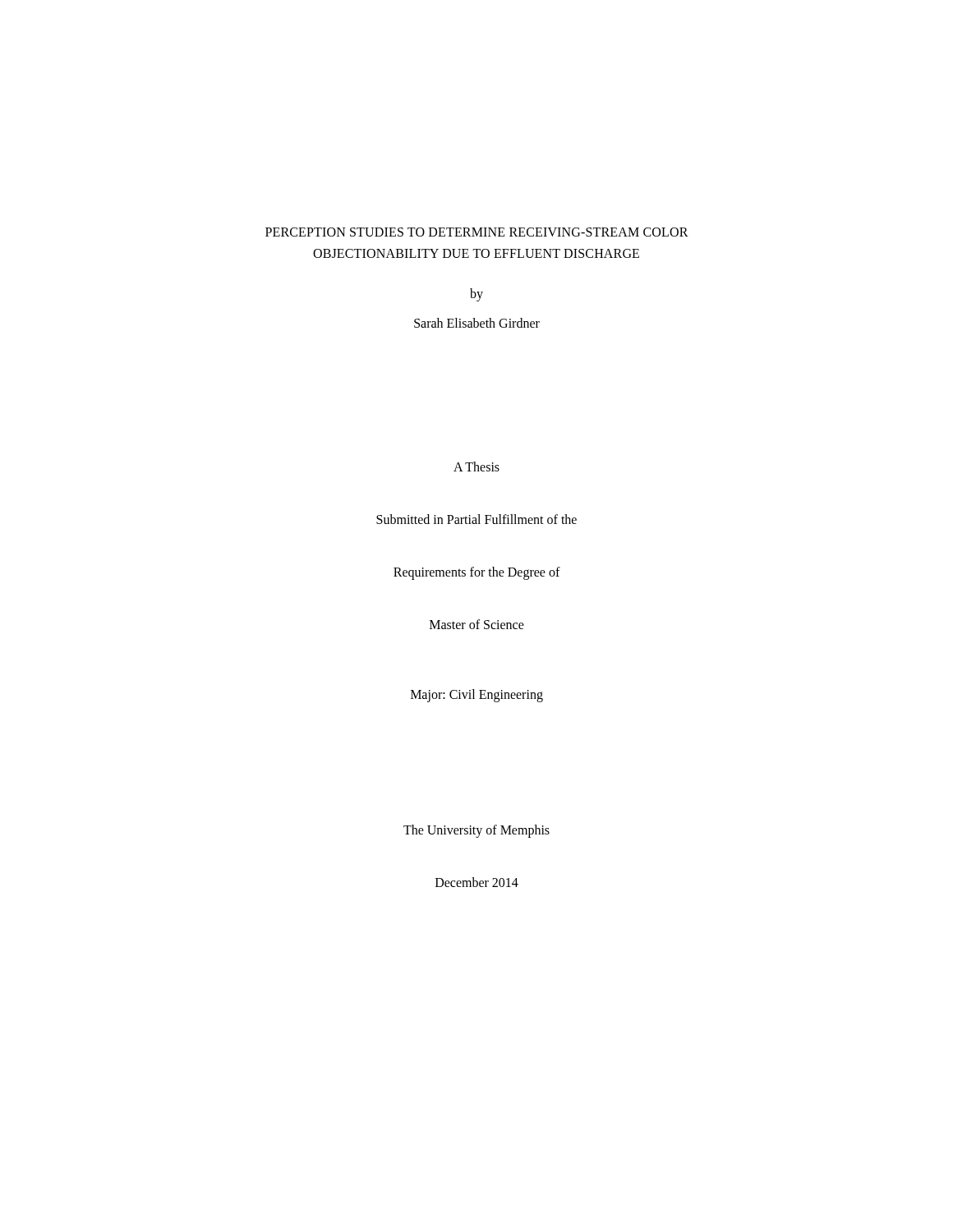Find the text that says "Sarah Elisabeth Girdner"
953x1232 pixels.
(476, 323)
